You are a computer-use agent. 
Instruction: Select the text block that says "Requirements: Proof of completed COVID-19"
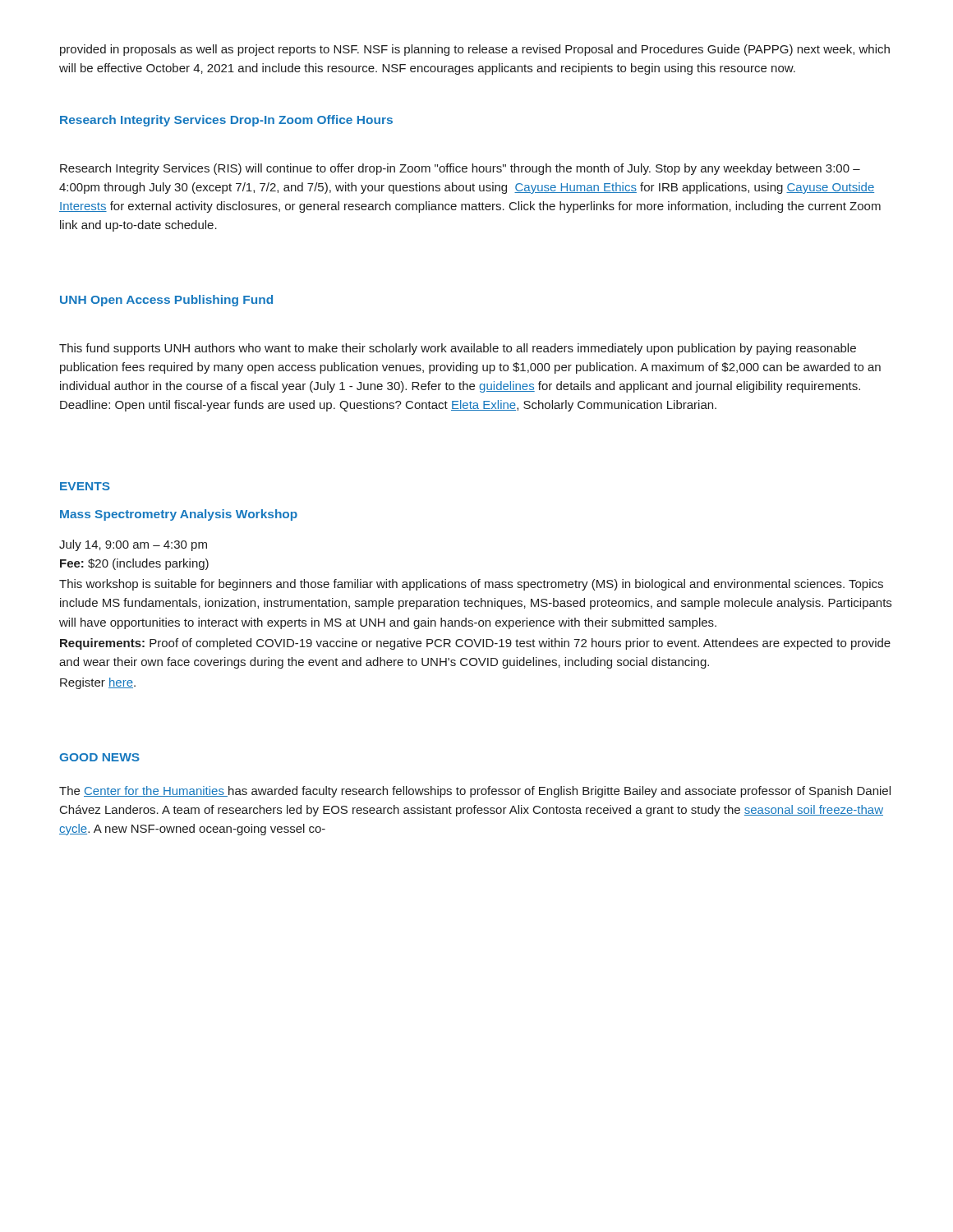475,652
